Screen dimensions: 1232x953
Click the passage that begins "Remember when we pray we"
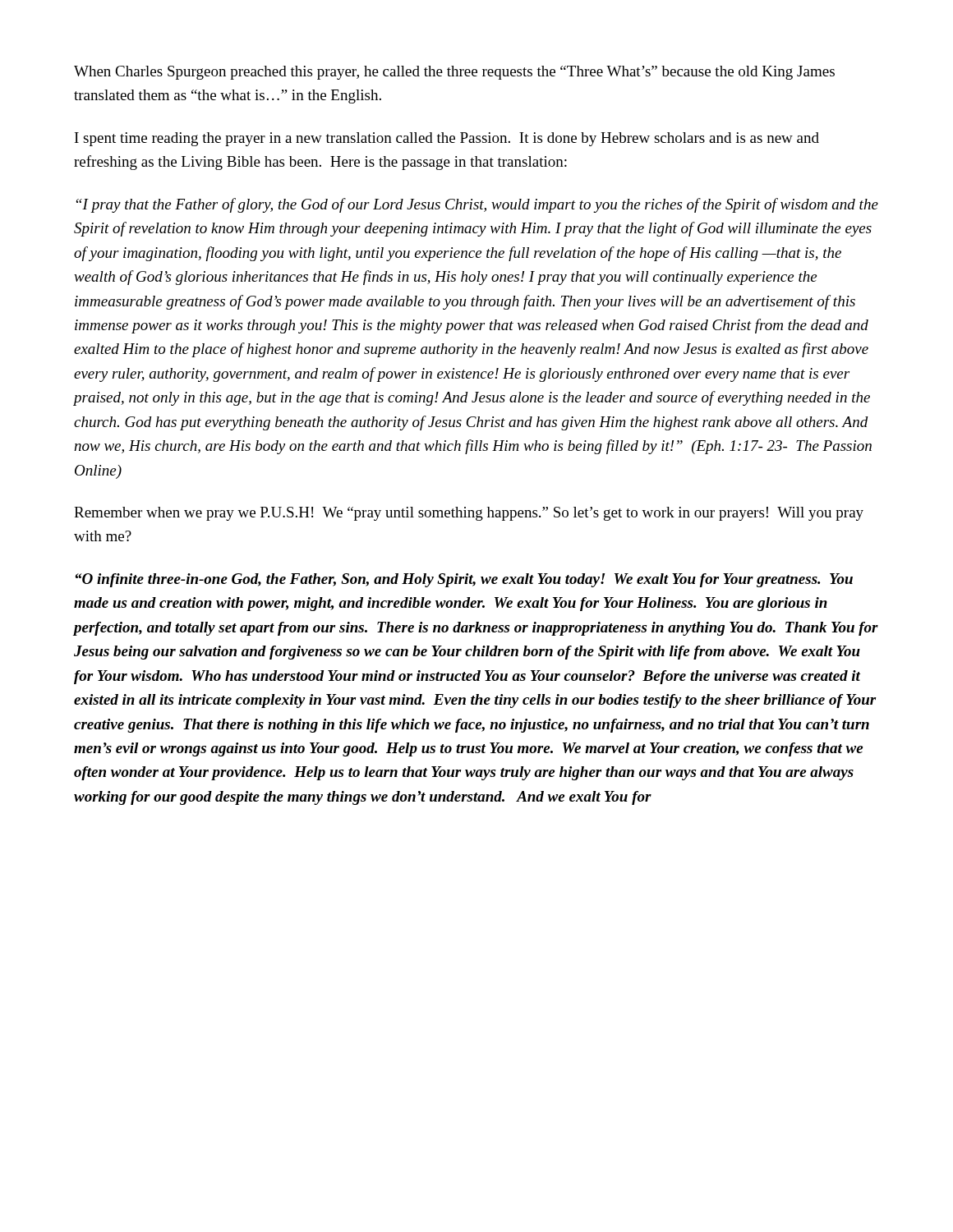coord(469,524)
